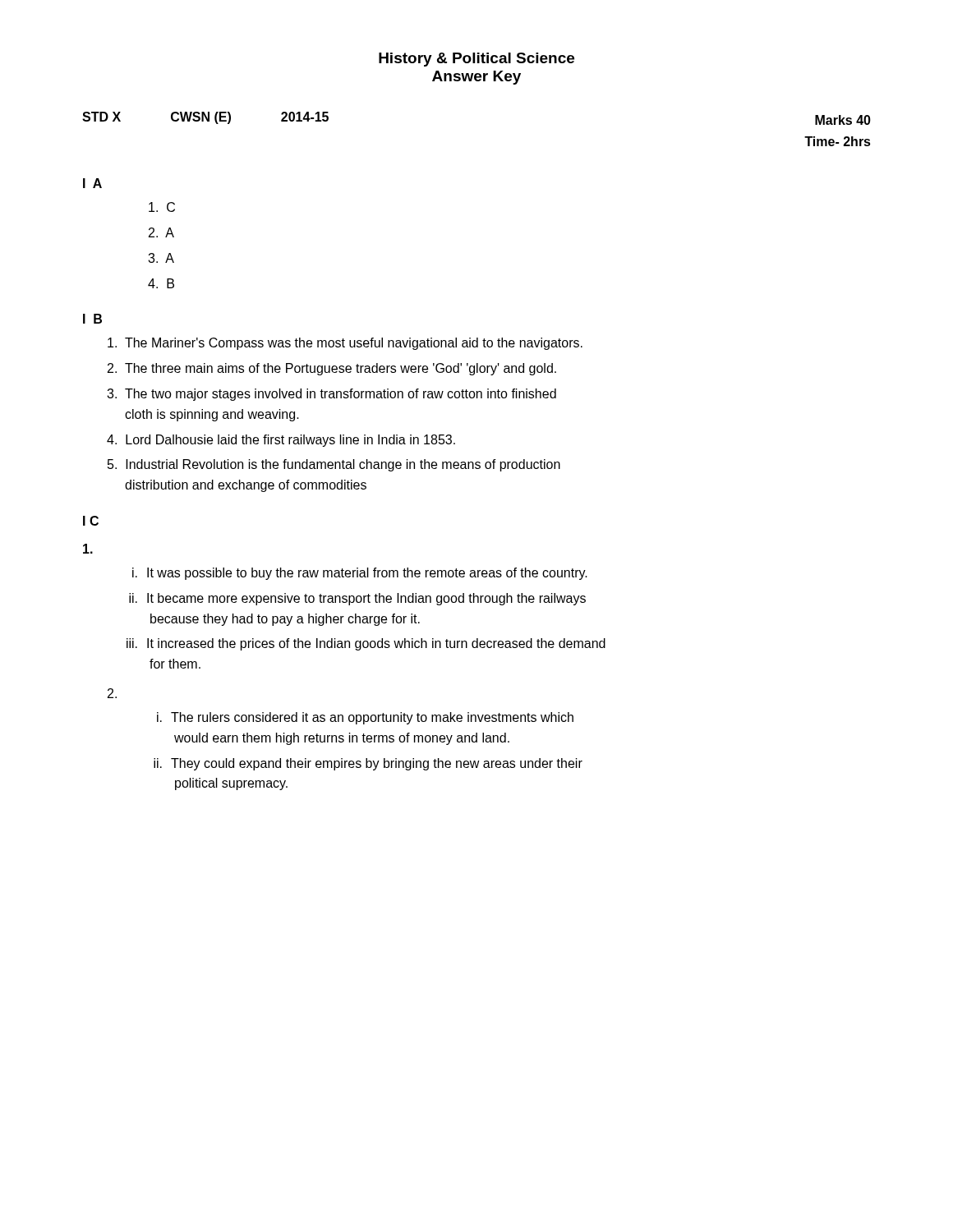Locate the text block with the text "i. The rulers considered"
Viewport: 953px width, 1232px height.
pyautogui.click(x=489, y=740)
